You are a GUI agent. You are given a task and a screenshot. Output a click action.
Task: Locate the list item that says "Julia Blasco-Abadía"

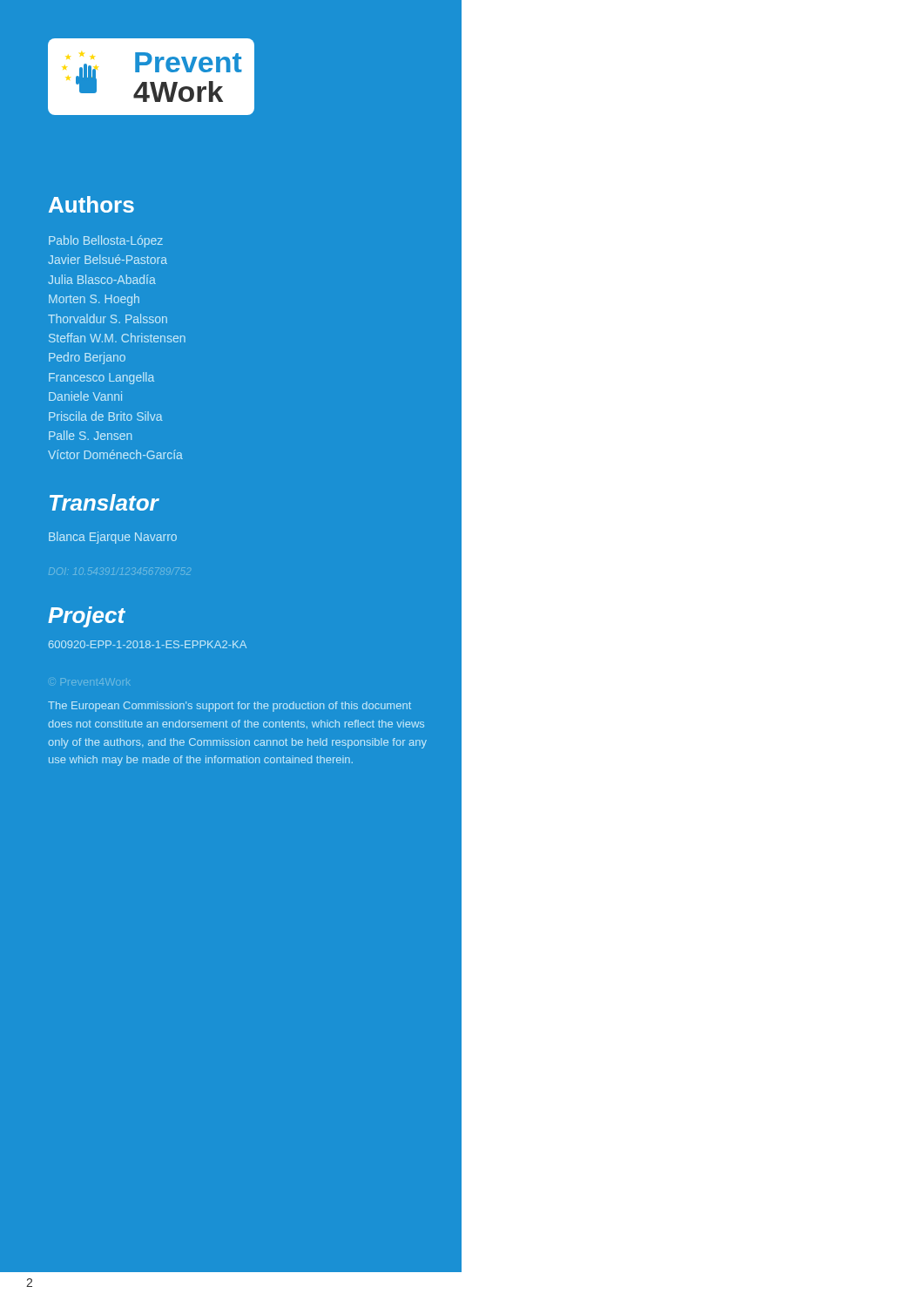pyautogui.click(x=102, y=280)
